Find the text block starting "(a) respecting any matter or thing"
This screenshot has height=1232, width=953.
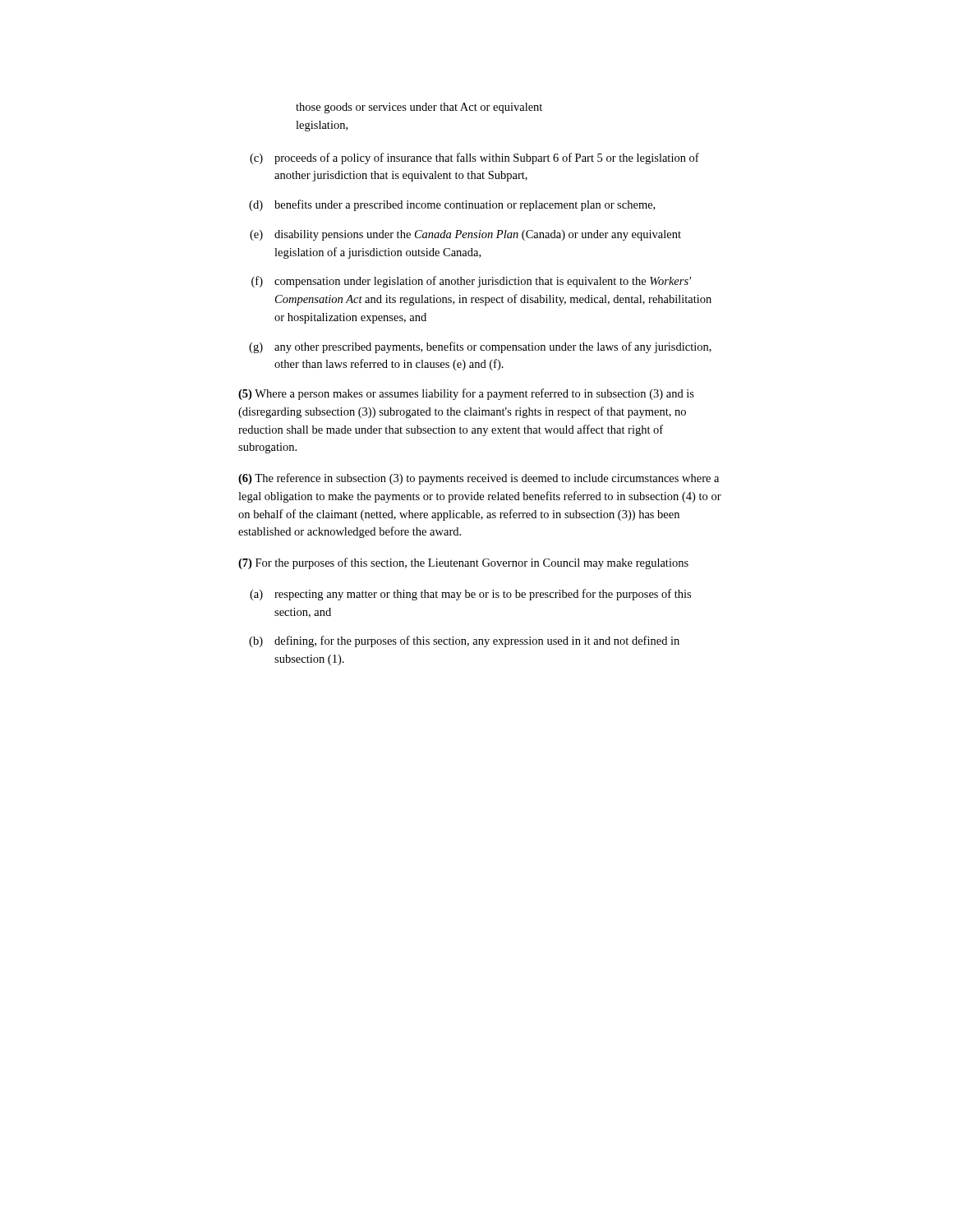coord(481,603)
